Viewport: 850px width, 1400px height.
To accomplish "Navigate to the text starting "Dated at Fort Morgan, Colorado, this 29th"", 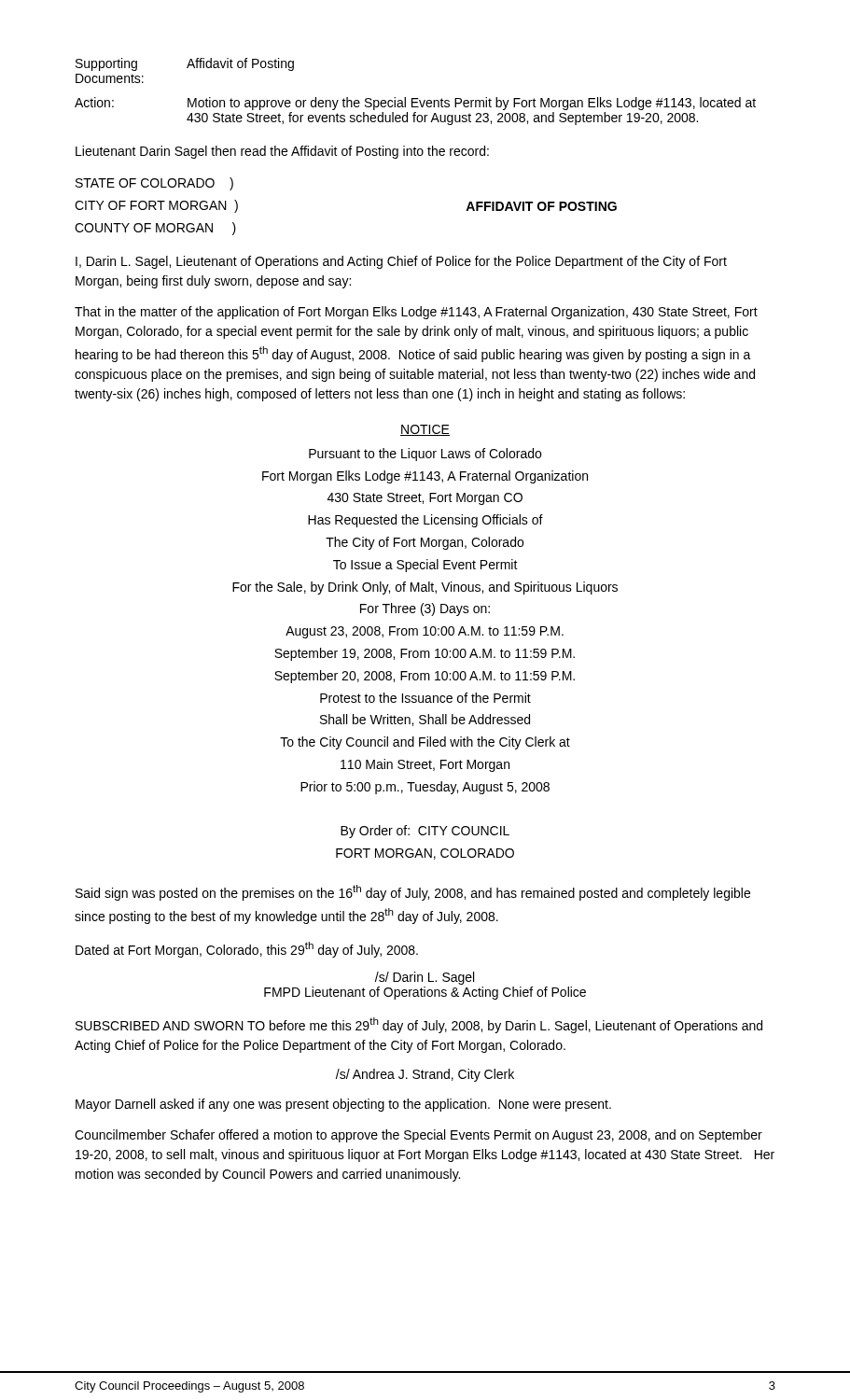I will coord(247,948).
